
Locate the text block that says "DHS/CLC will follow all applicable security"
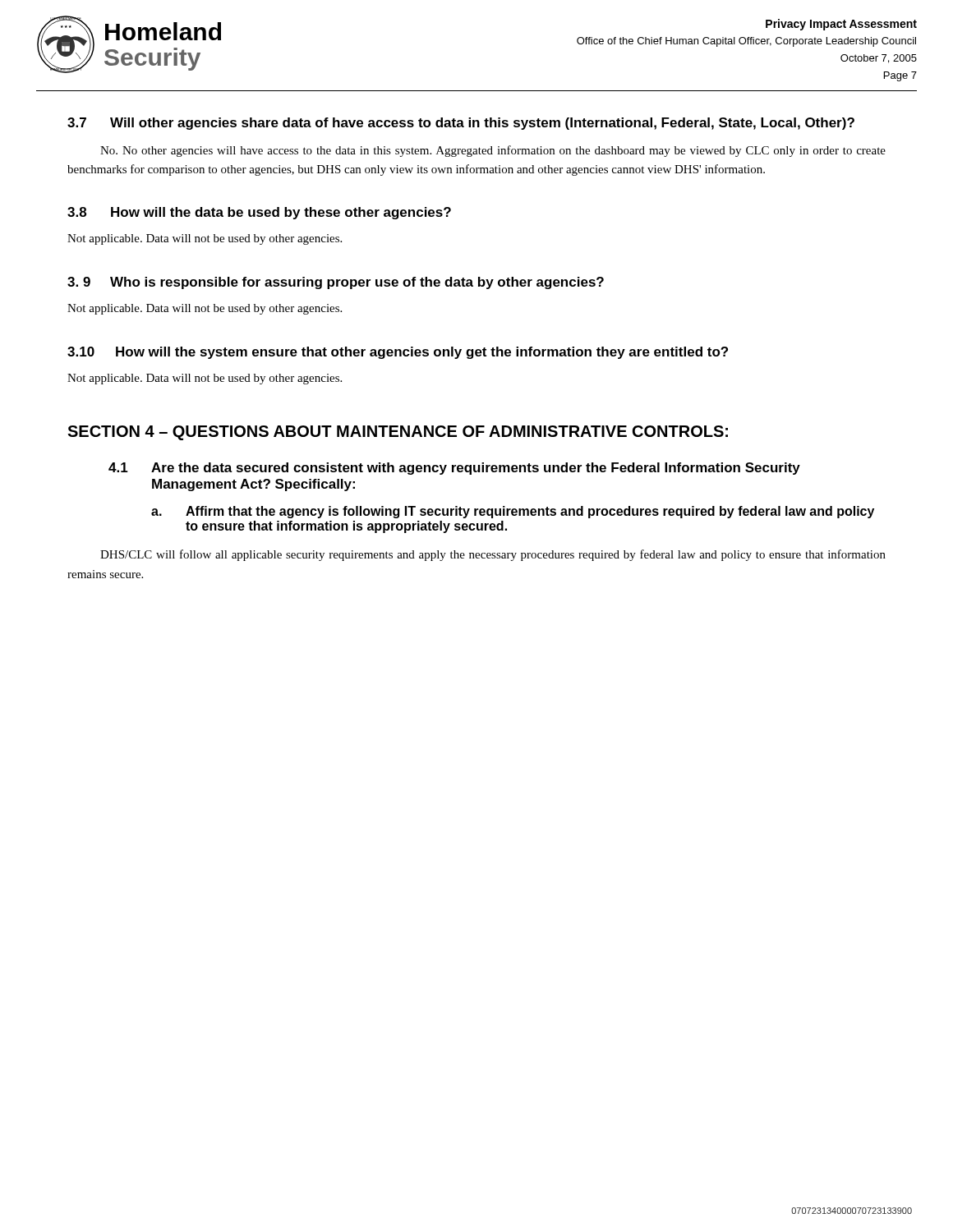pos(476,564)
